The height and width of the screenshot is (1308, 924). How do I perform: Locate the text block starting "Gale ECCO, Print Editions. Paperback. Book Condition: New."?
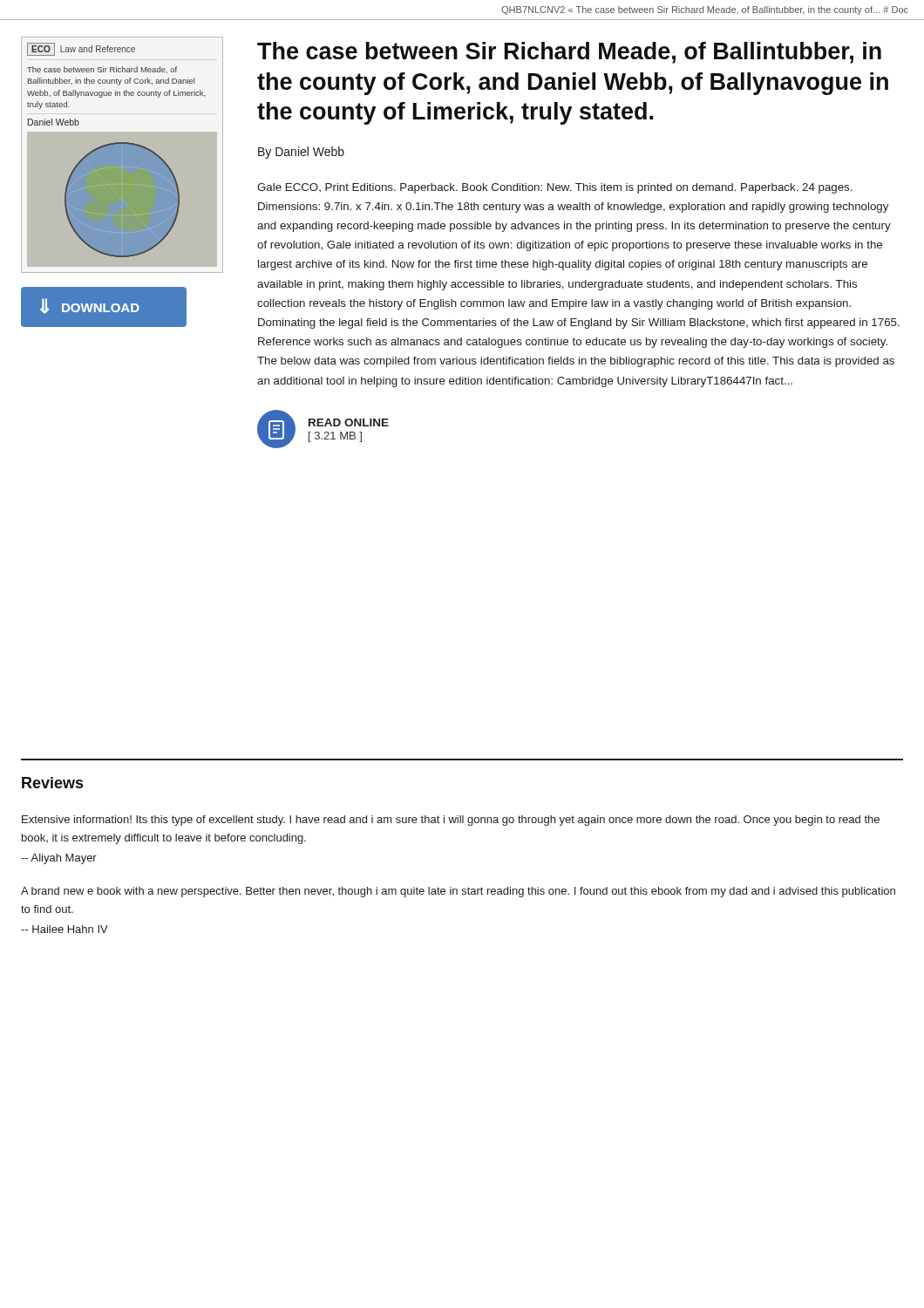click(x=579, y=284)
